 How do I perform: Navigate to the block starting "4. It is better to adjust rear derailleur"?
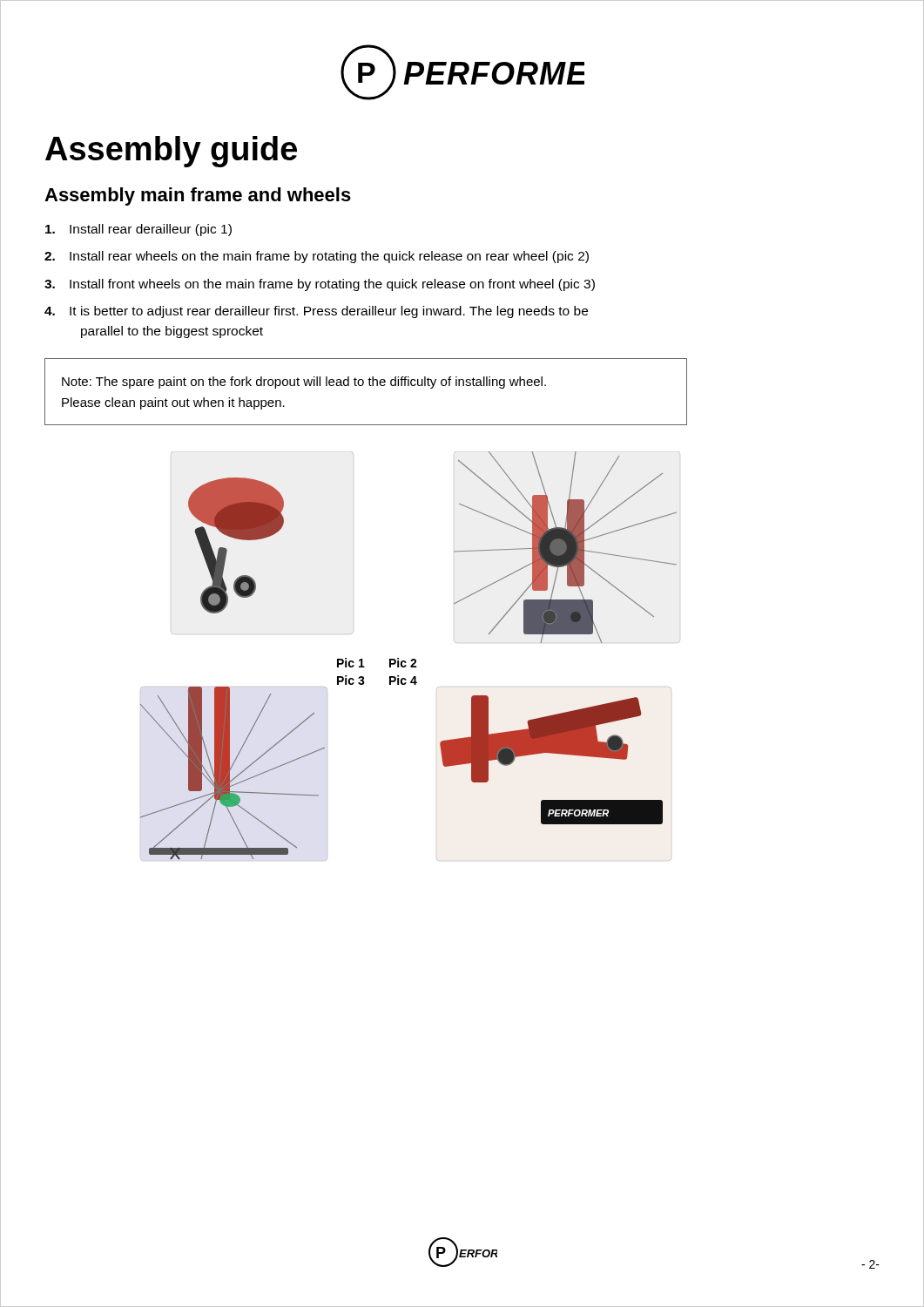[462, 321]
